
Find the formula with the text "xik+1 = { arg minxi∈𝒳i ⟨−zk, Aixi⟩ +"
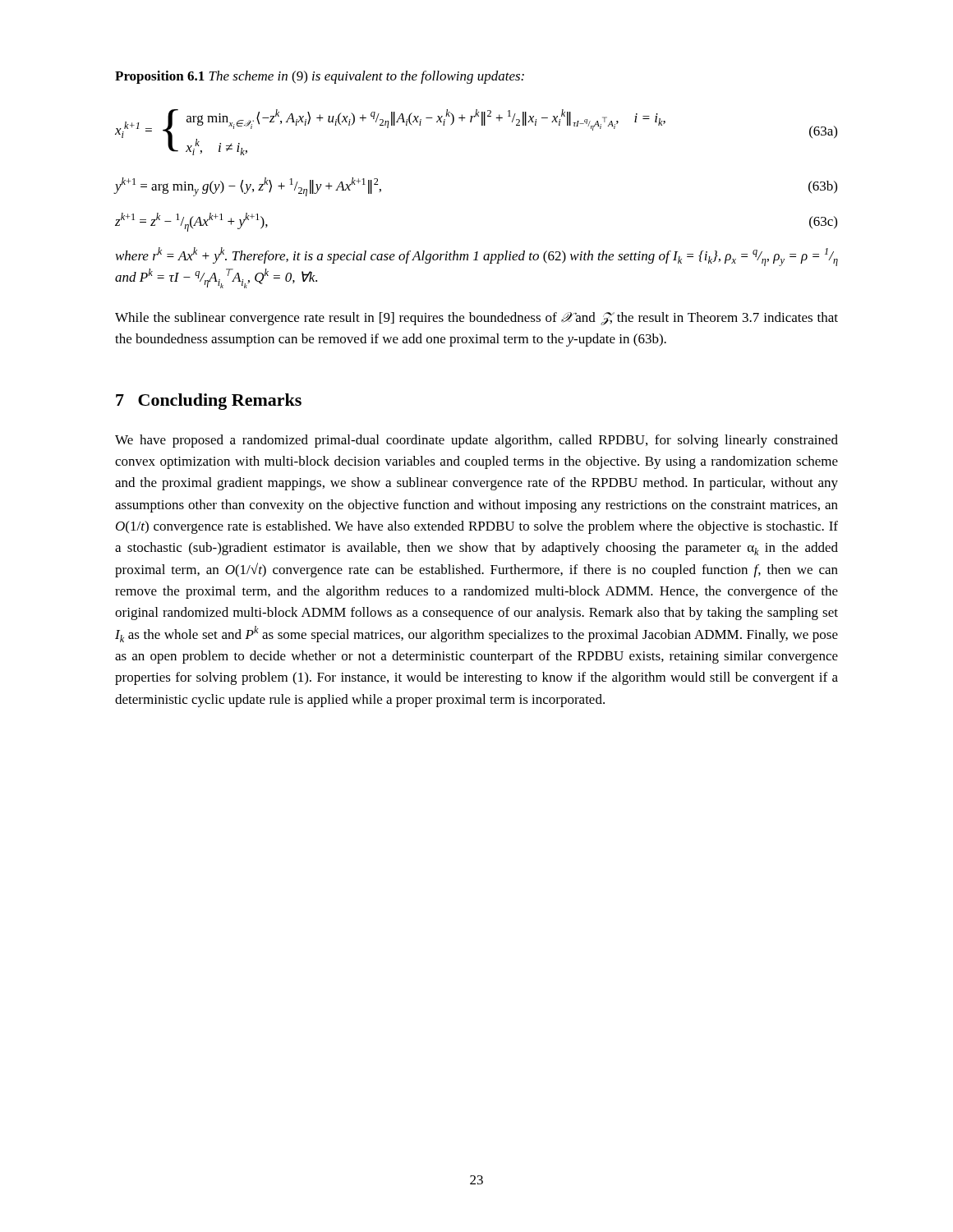pyautogui.click(x=476, y=132)
